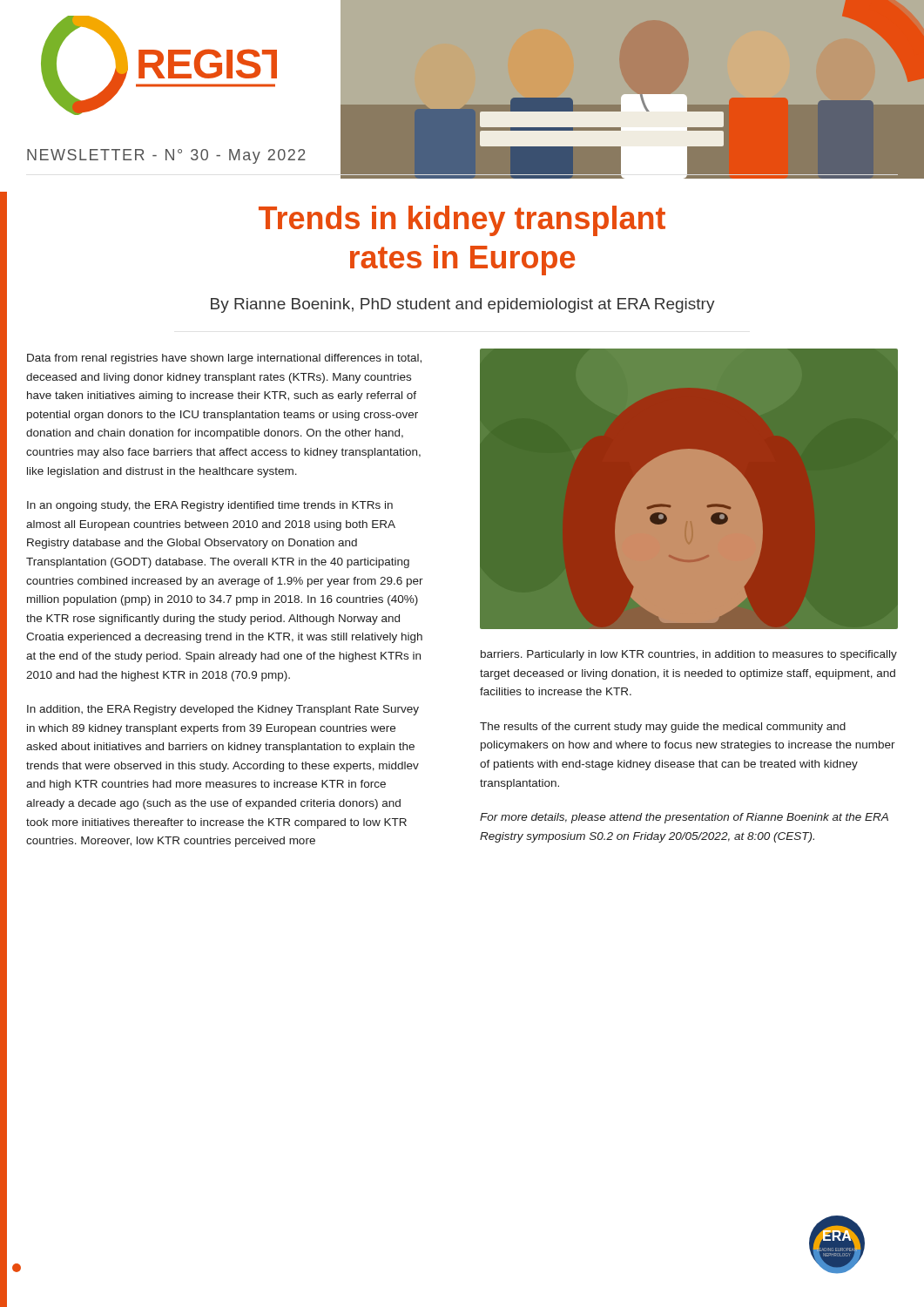
Task: Click on the title that says "Trends in kidney transplantrates in"
Action: pyautogui.click(x=462, y=238)
